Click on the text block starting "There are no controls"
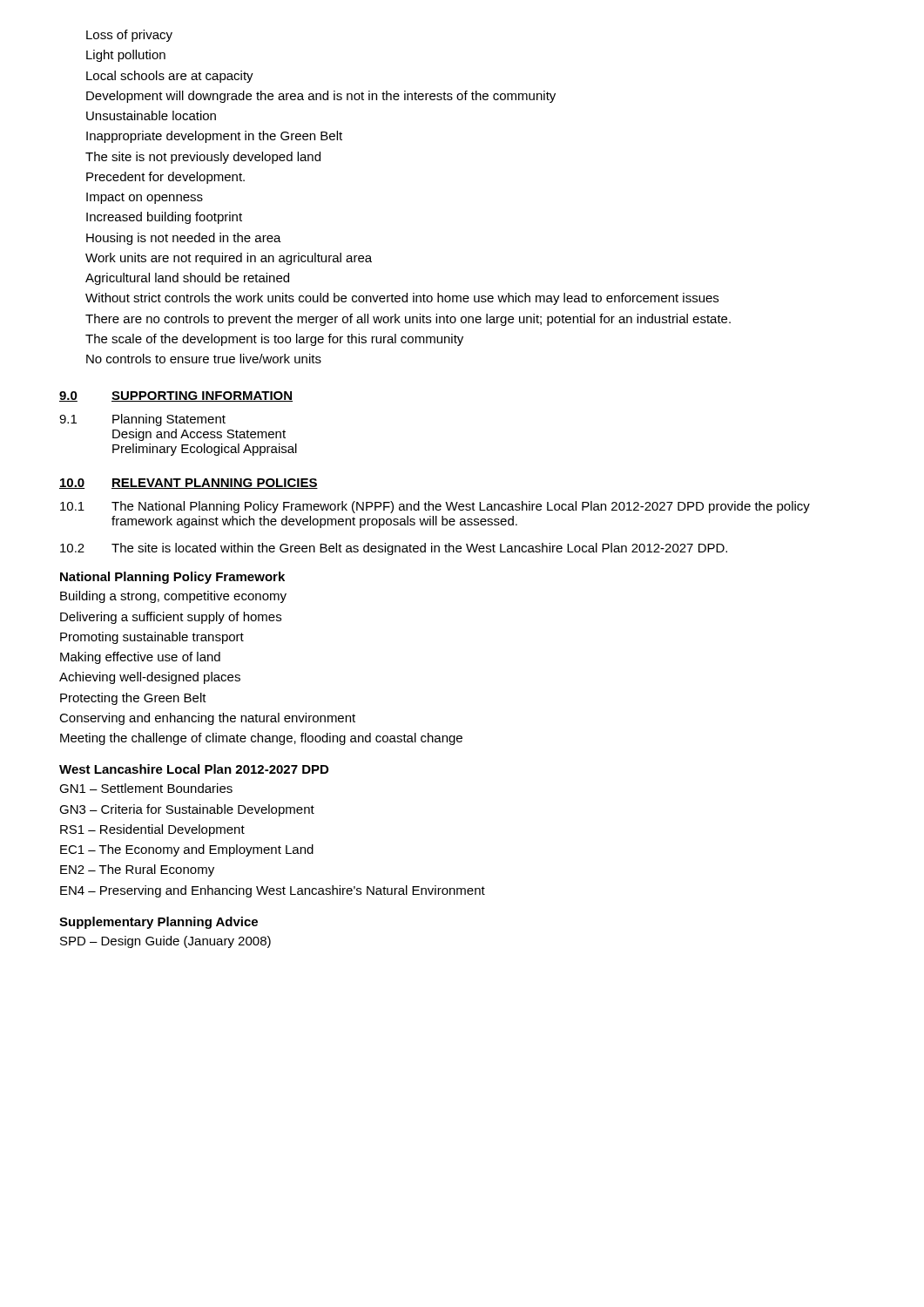This screenshot has width=924, height=1307. 475,318
